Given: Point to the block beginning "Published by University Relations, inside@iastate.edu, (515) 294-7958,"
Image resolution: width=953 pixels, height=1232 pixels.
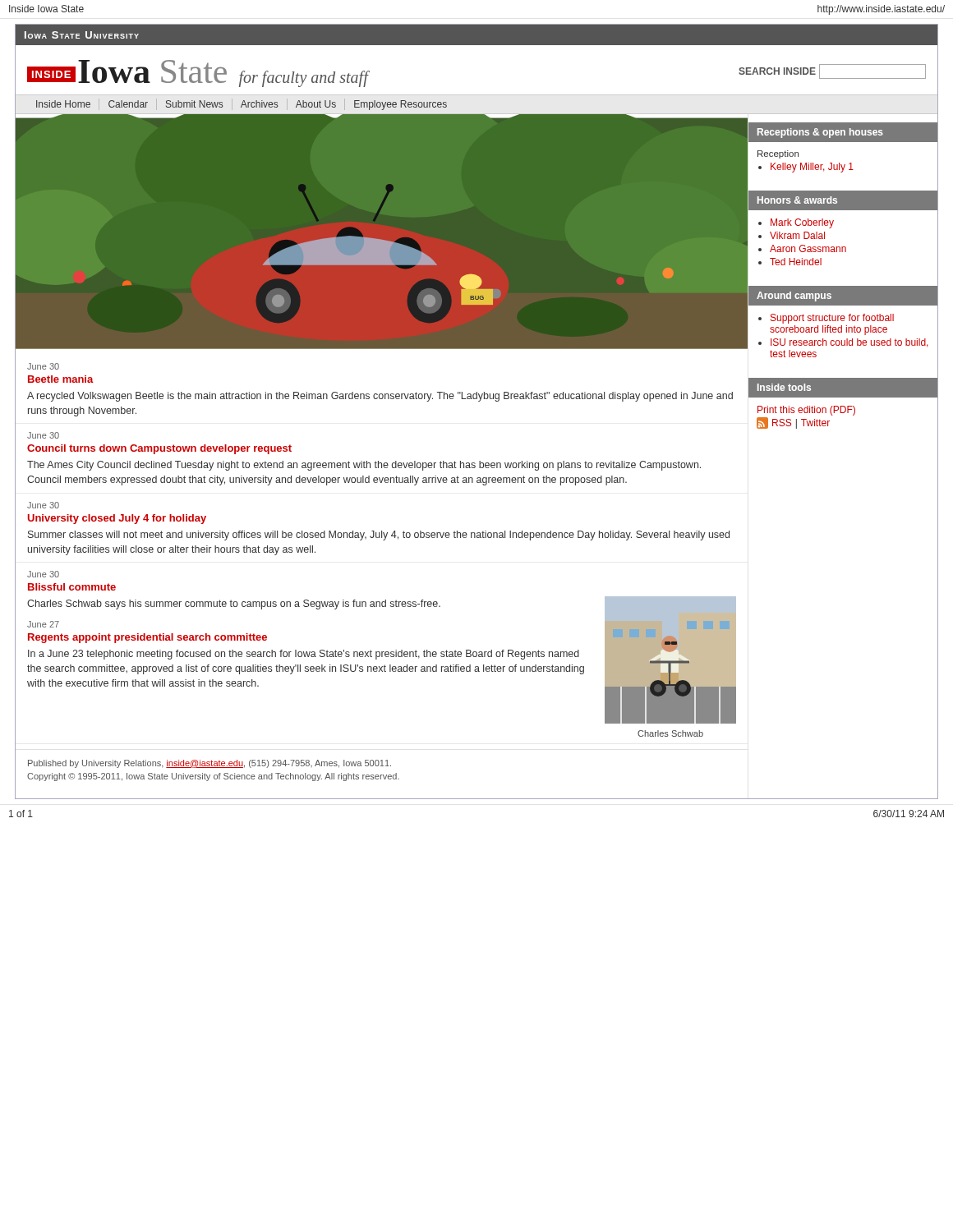Looking at the screenshot, I should point(213,770).
